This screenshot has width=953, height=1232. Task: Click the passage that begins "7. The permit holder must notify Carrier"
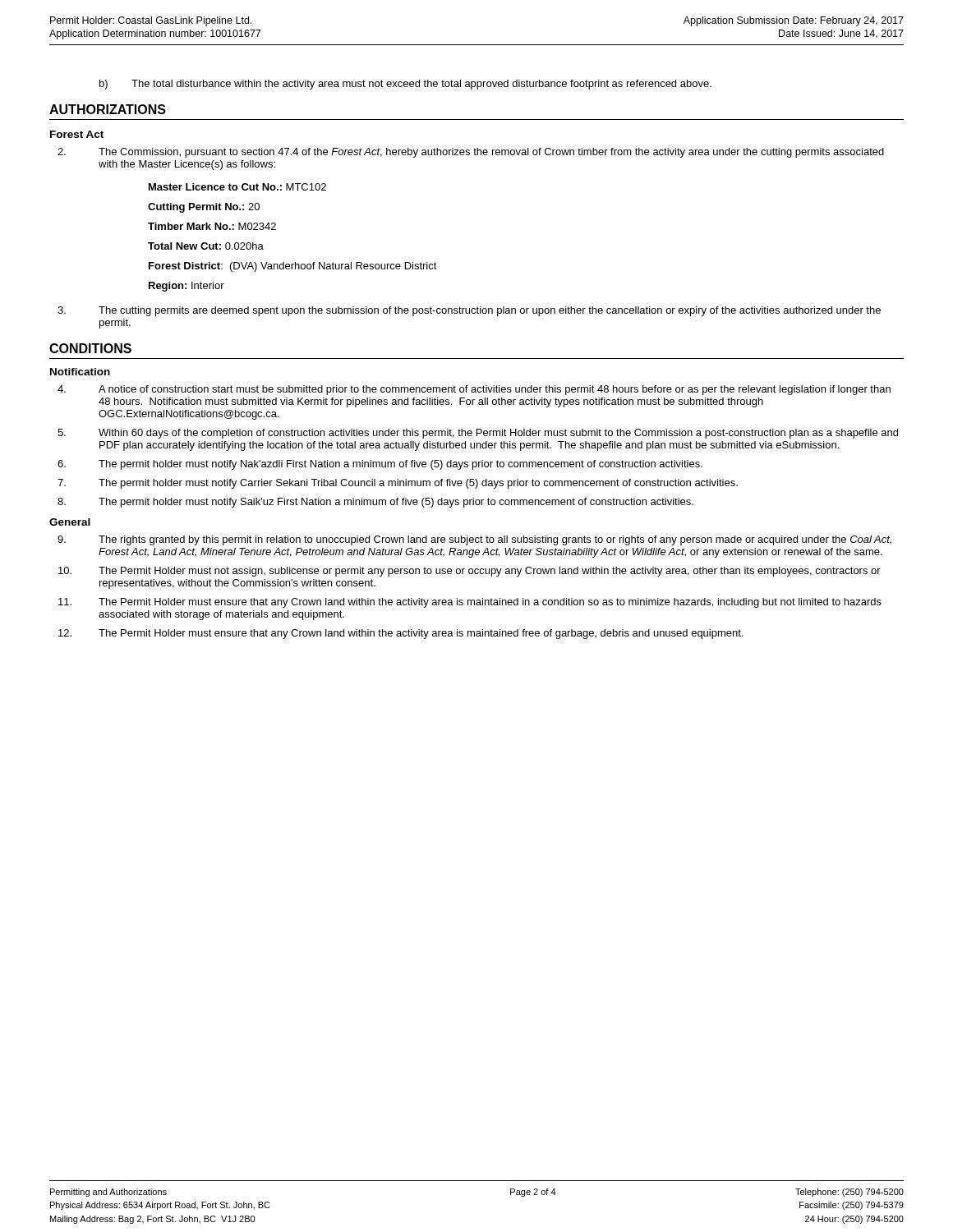(x=476, y=482)
